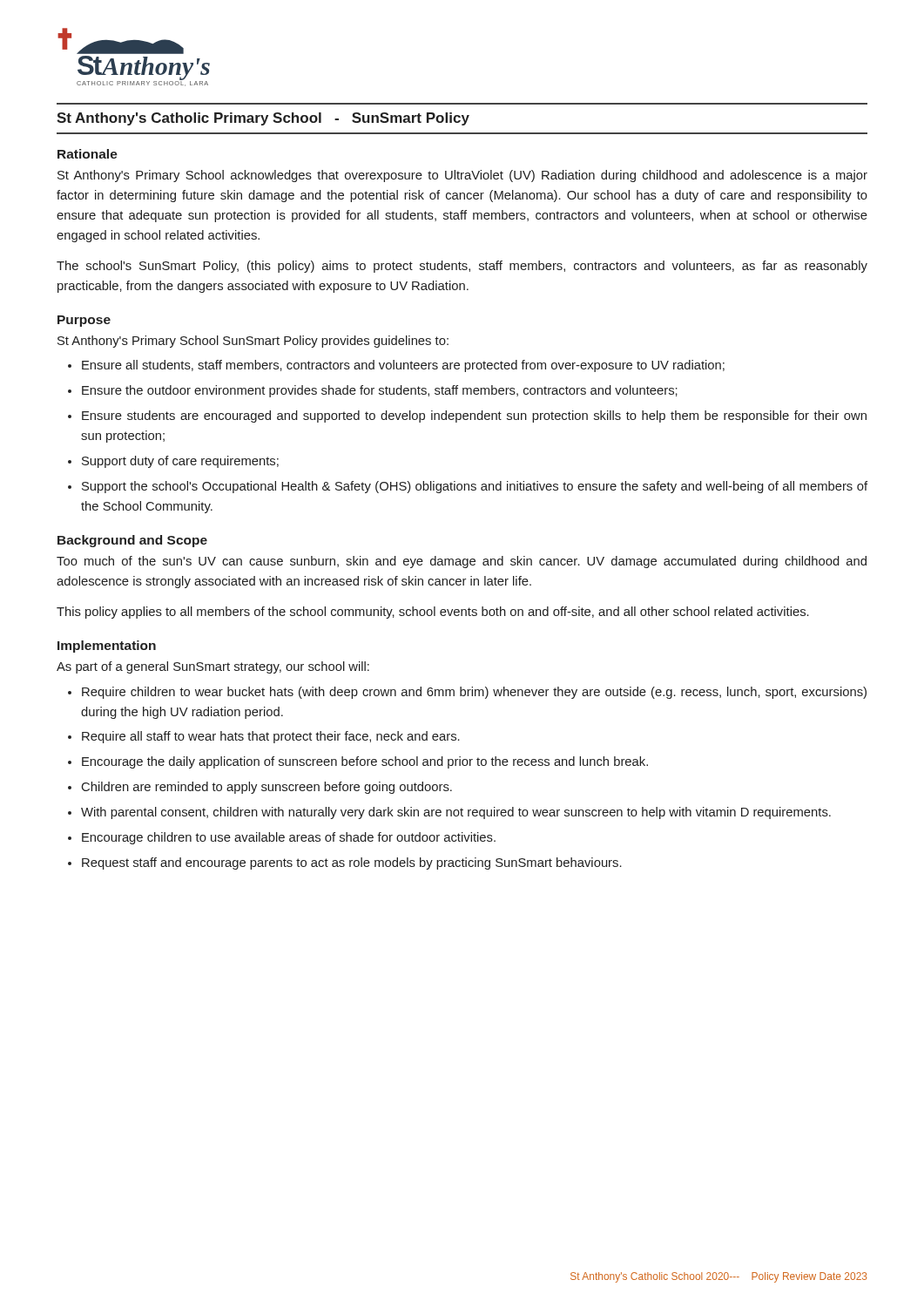The width and height of the screenshot is (924, 1307).
Task: Click on the list item with the text "Ensure all students, staff members, contractors and volunteers"
Action: click(x=403, y=366)
